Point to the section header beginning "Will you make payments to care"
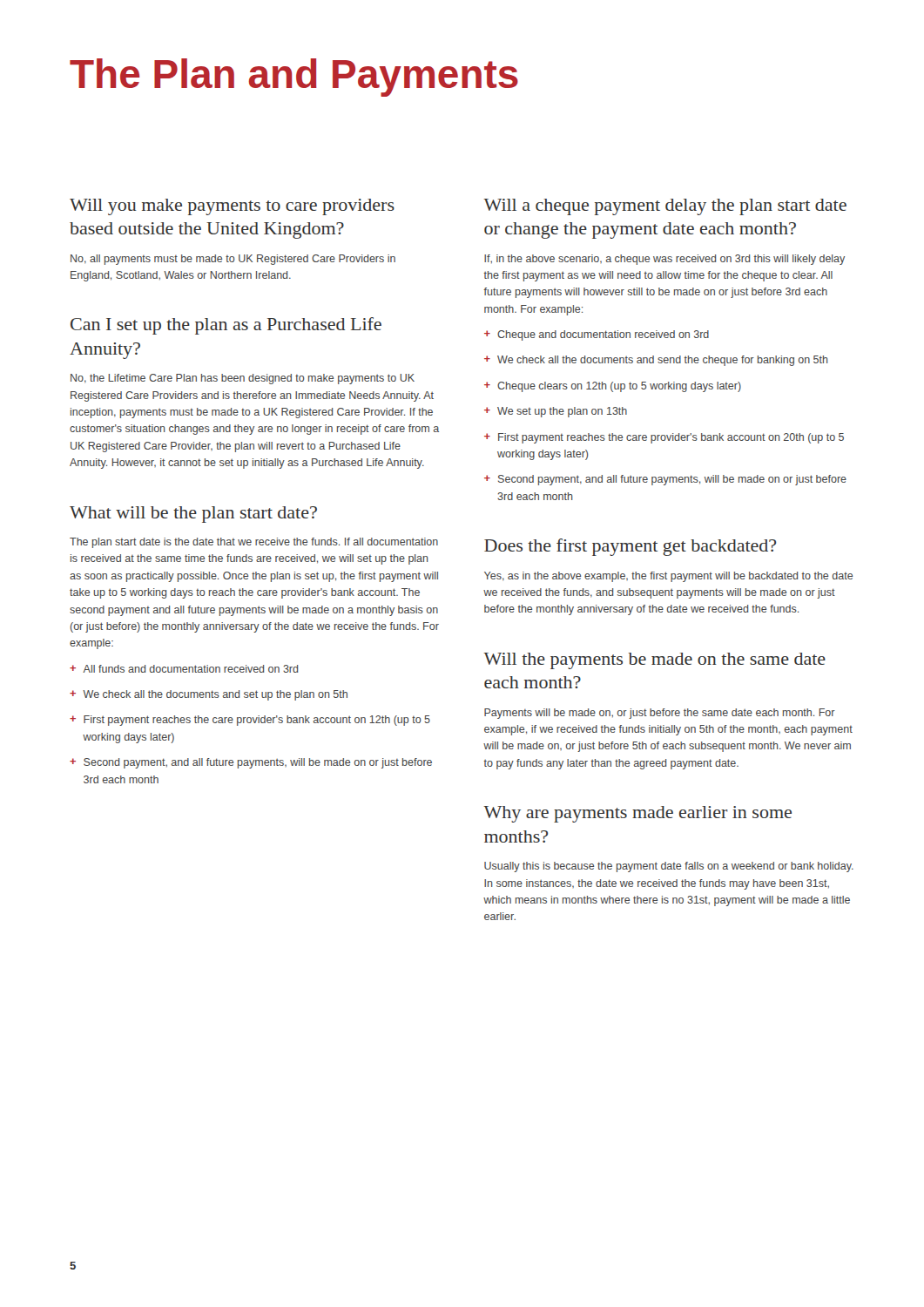 (x=255, y=216)
